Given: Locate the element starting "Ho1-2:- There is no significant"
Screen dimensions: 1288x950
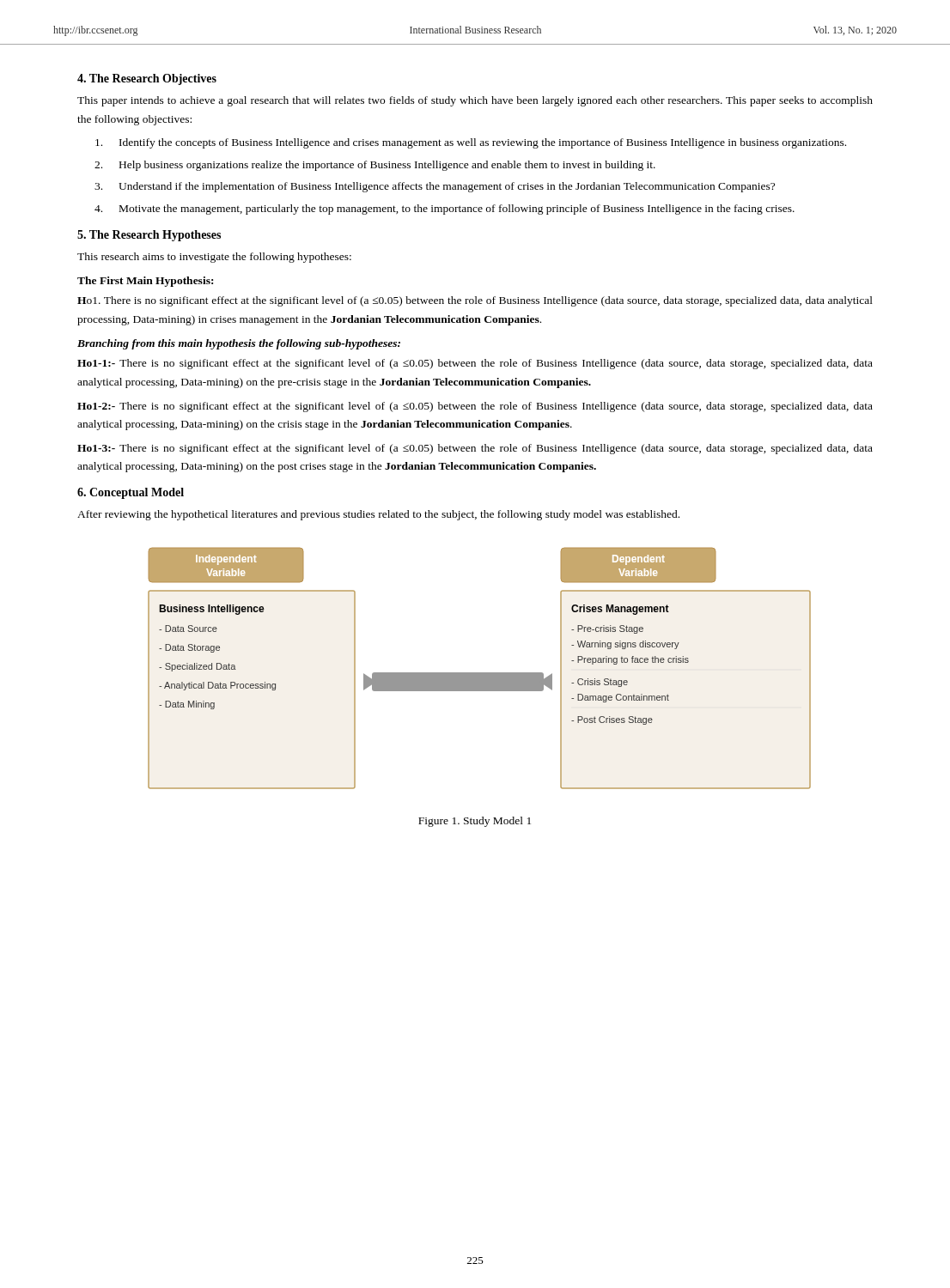Looking at the screenshot, I should pyautogui.click(x=475, y=415).
